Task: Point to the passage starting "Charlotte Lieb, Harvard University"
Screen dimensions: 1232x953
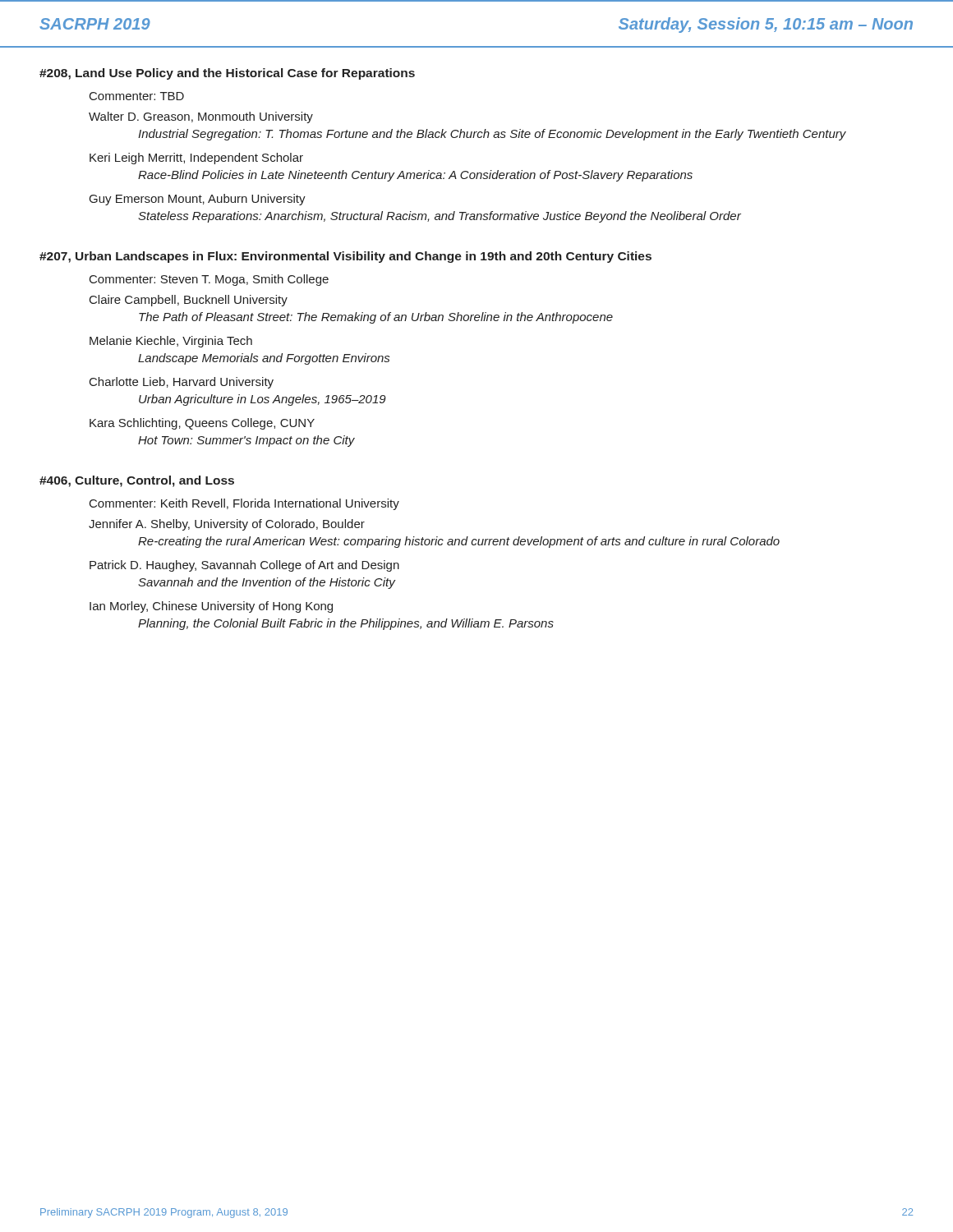Action: point(181,381)
